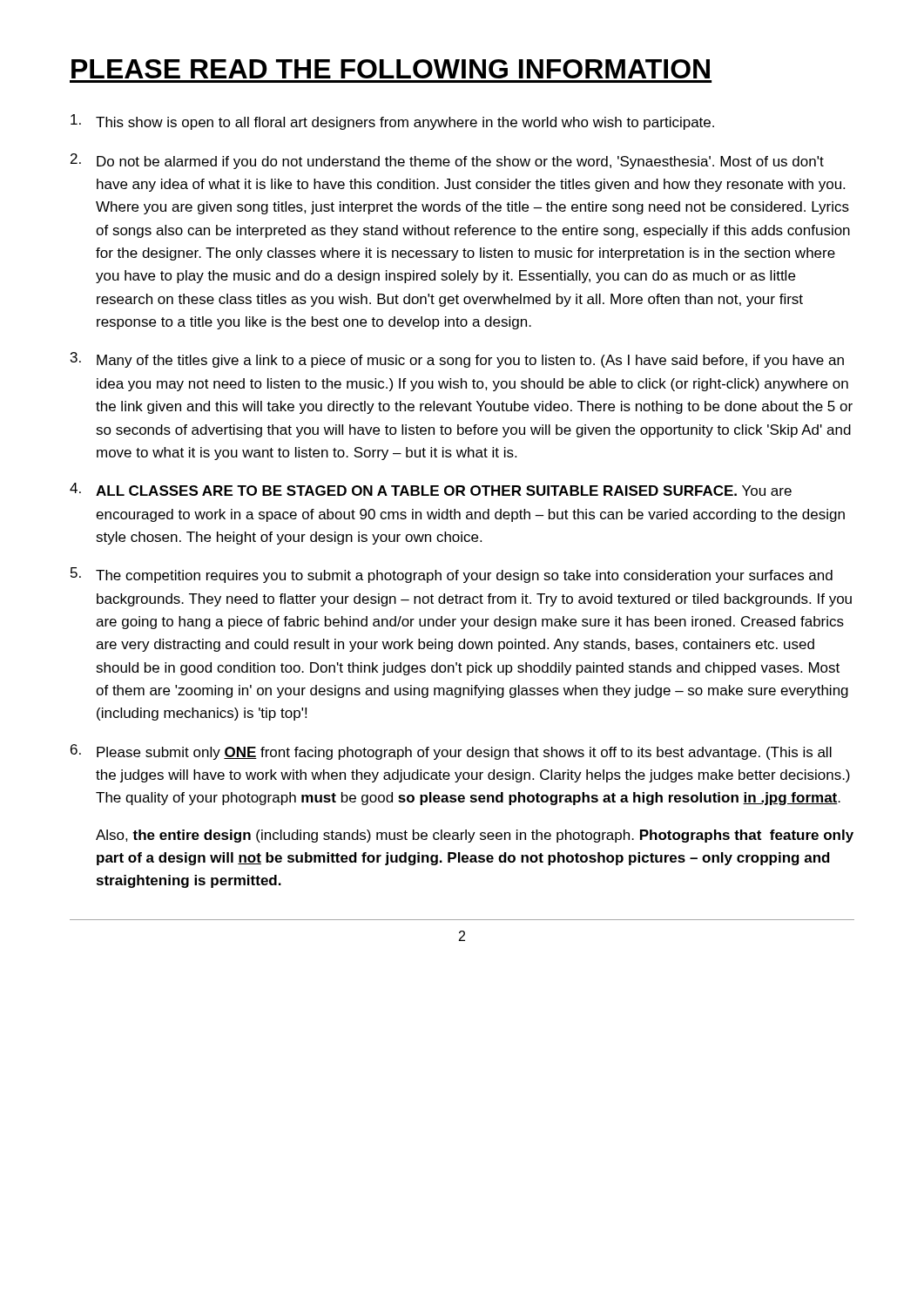Point to the text block starting "5. The competition requires you to submit a"
Viewport: 924px width, 1307px height.
pyautogui.click(x=462, y=645)
